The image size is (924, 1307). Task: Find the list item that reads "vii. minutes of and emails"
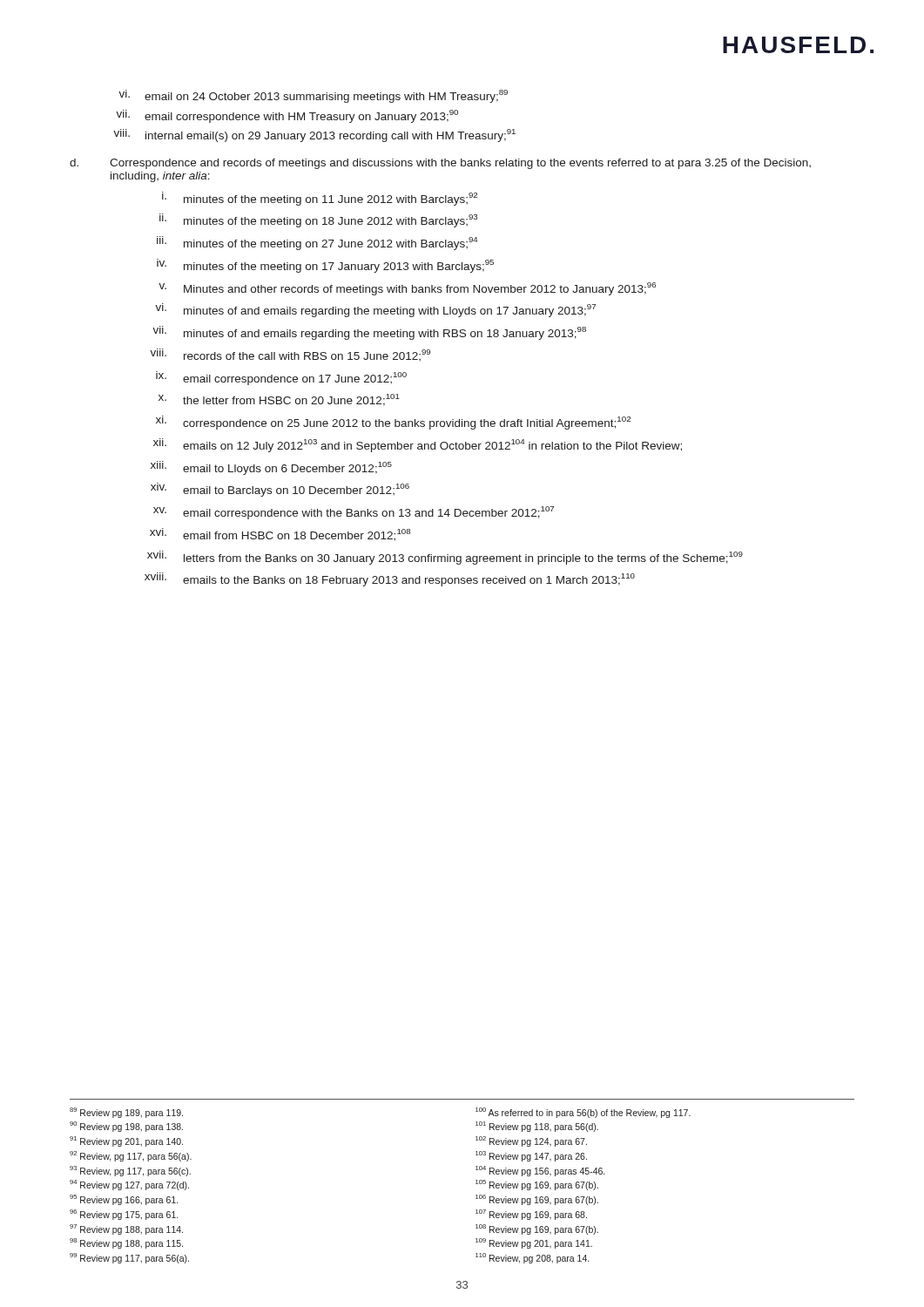(x=488, y=333)
